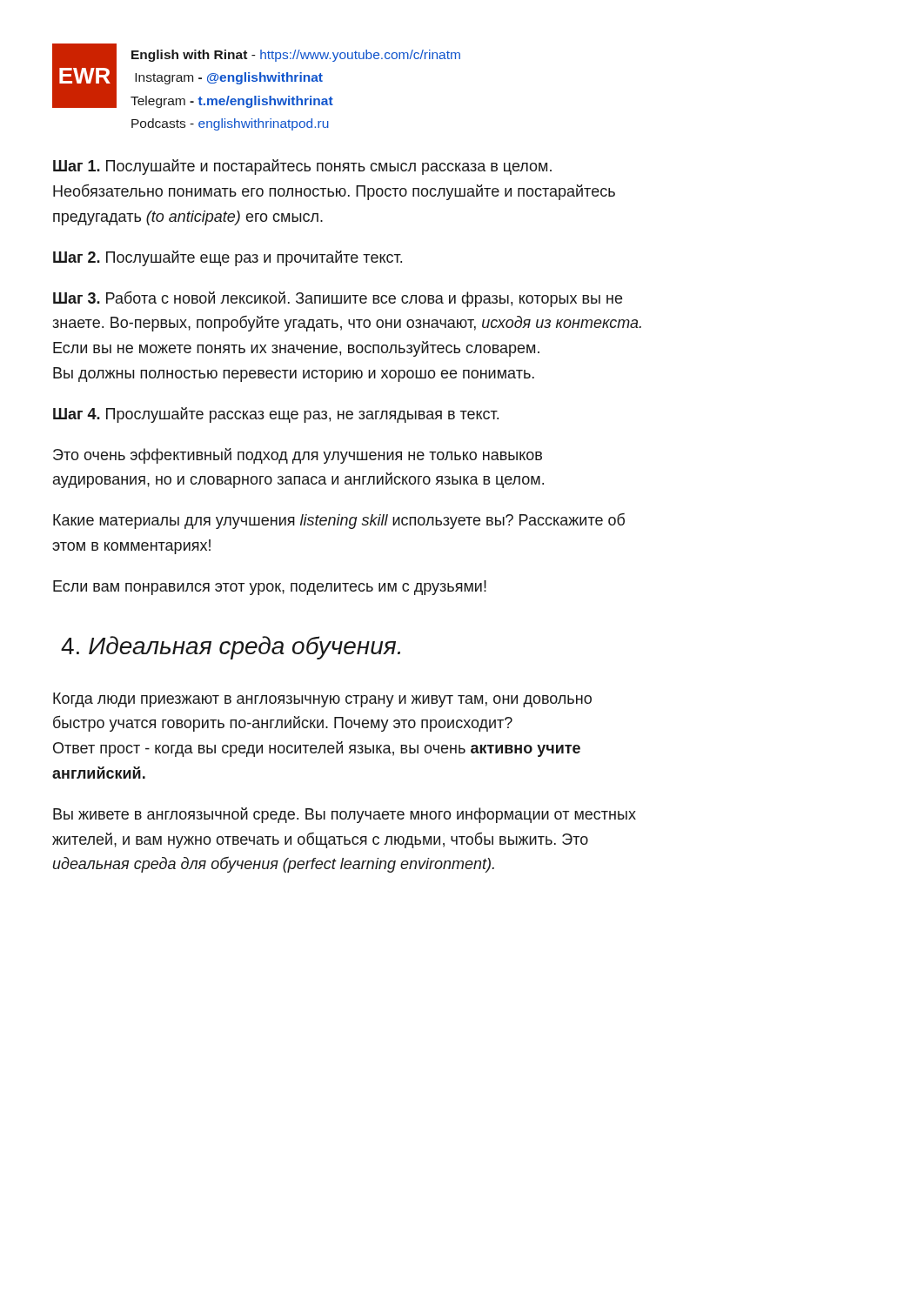Click on the text block with the text "Шаг 1. Послушайте"
Image resolution: width=924 pixels, height=1305 pixels.
pyautogui.click(x=334, y=192)
